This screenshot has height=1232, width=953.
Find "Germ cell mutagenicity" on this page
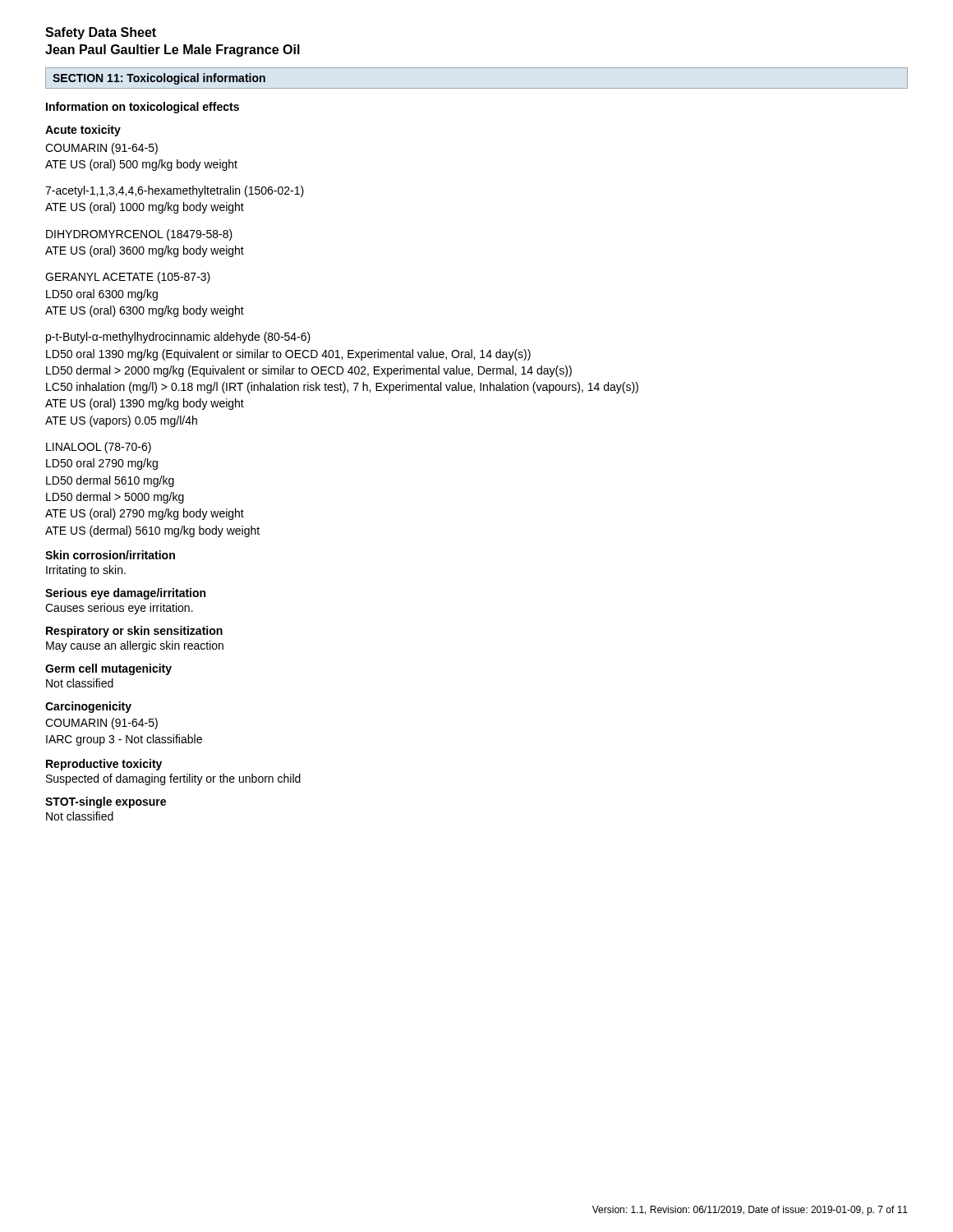[108, 668]
